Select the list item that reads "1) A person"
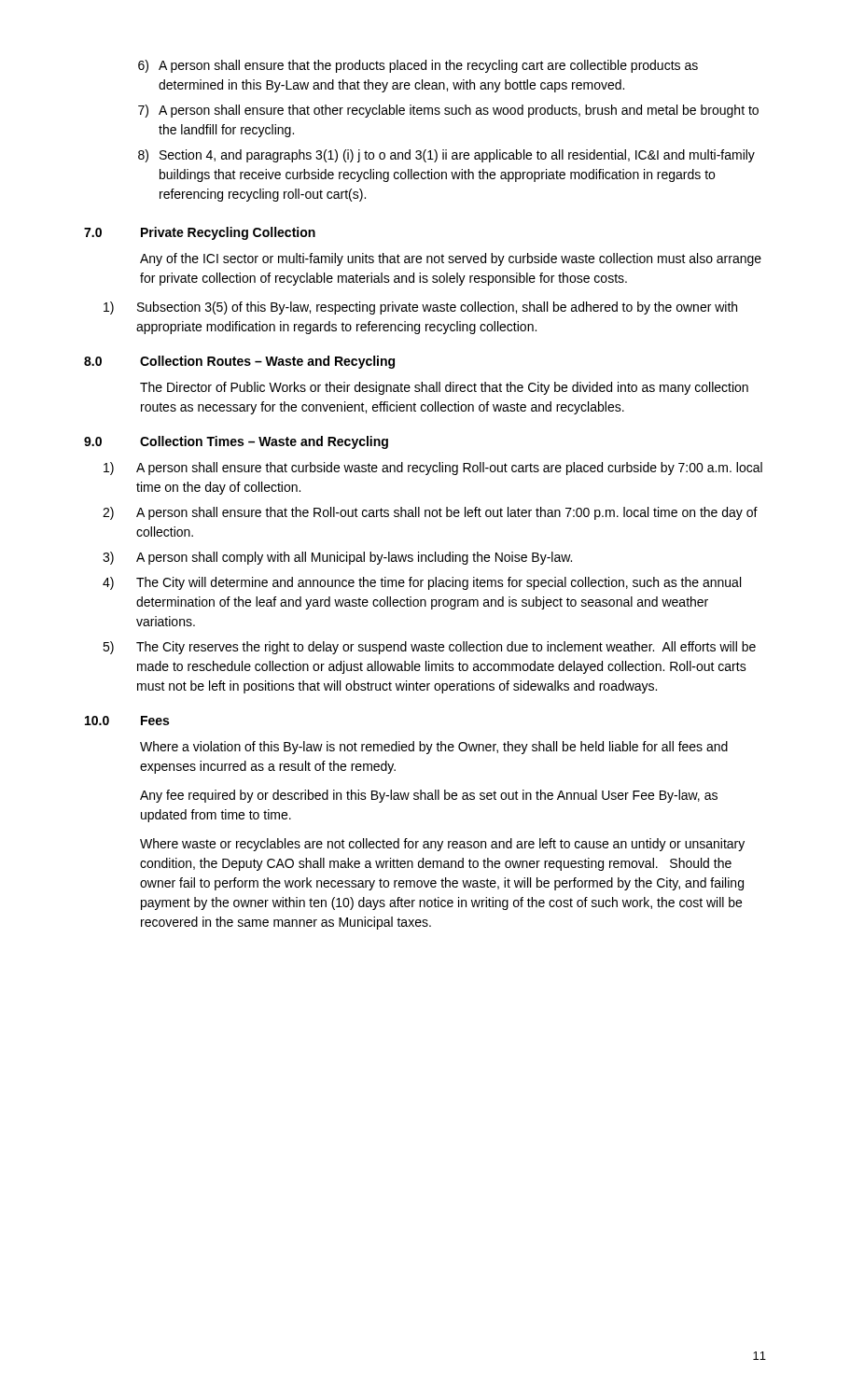Viewport: 850px width, 1400px height. [434, 478]
